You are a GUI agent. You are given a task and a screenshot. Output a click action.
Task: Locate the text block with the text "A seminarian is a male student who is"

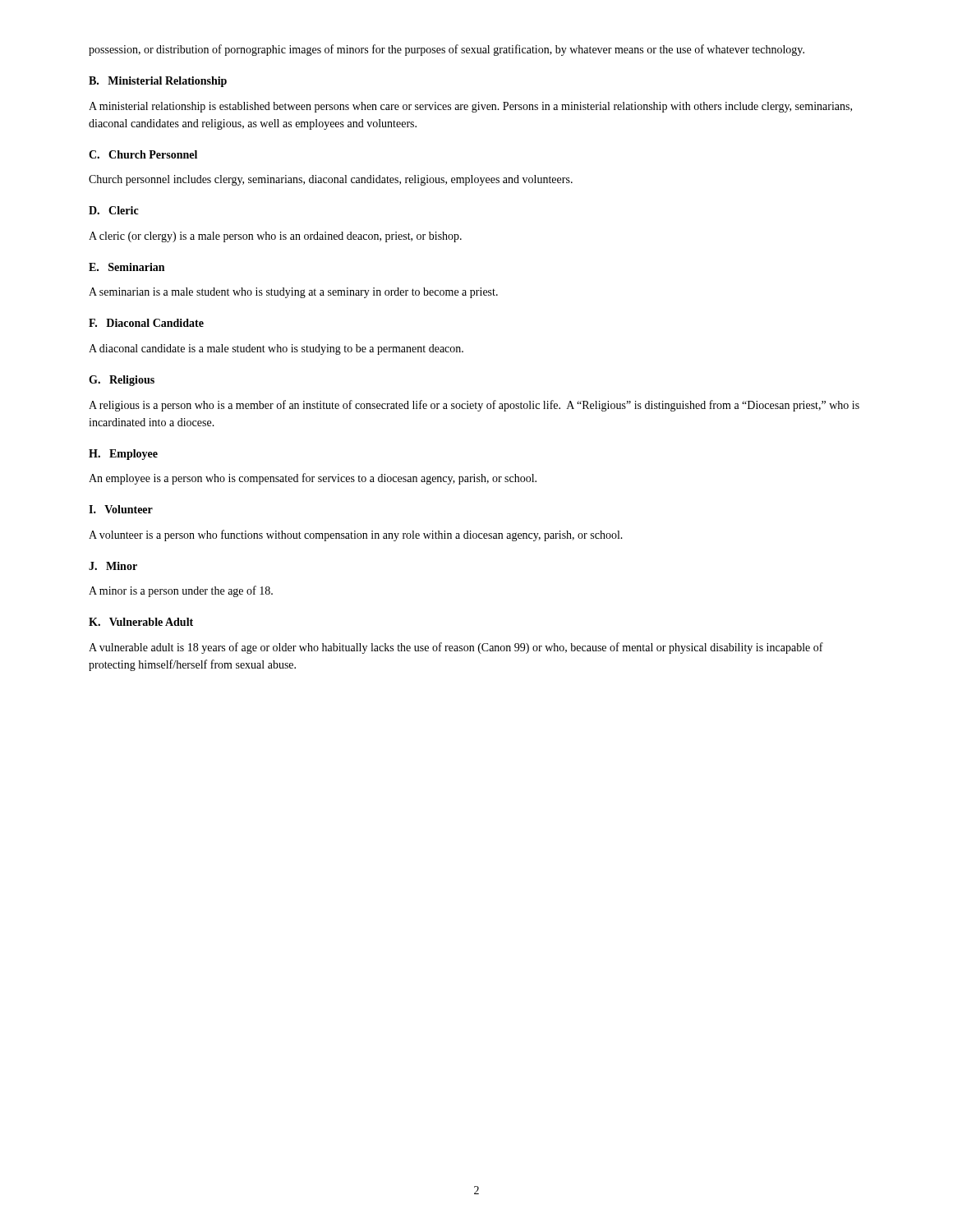pyautogui.click(x=293, y=292)
